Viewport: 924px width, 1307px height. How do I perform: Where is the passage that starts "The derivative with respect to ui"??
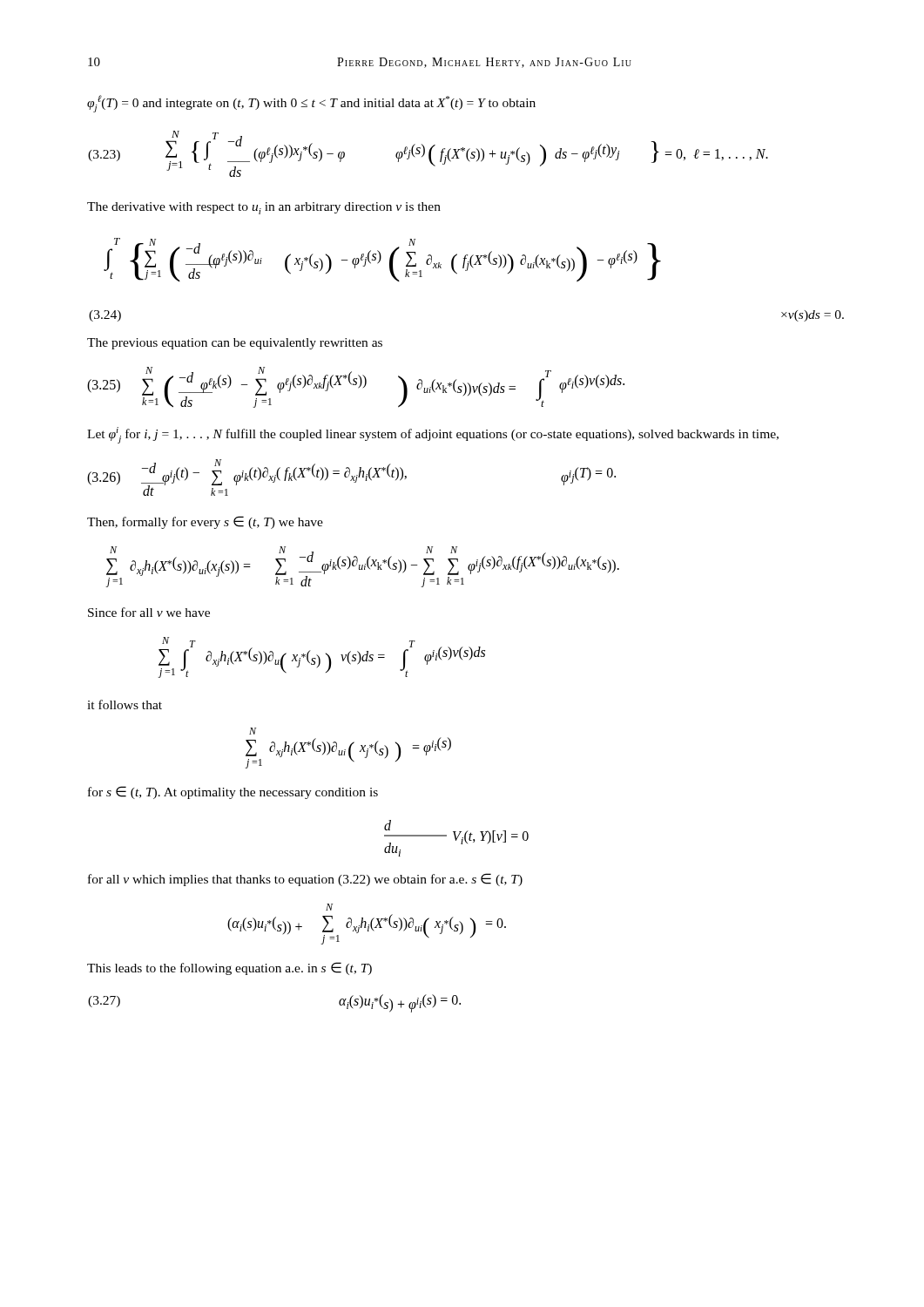point(264,207)
